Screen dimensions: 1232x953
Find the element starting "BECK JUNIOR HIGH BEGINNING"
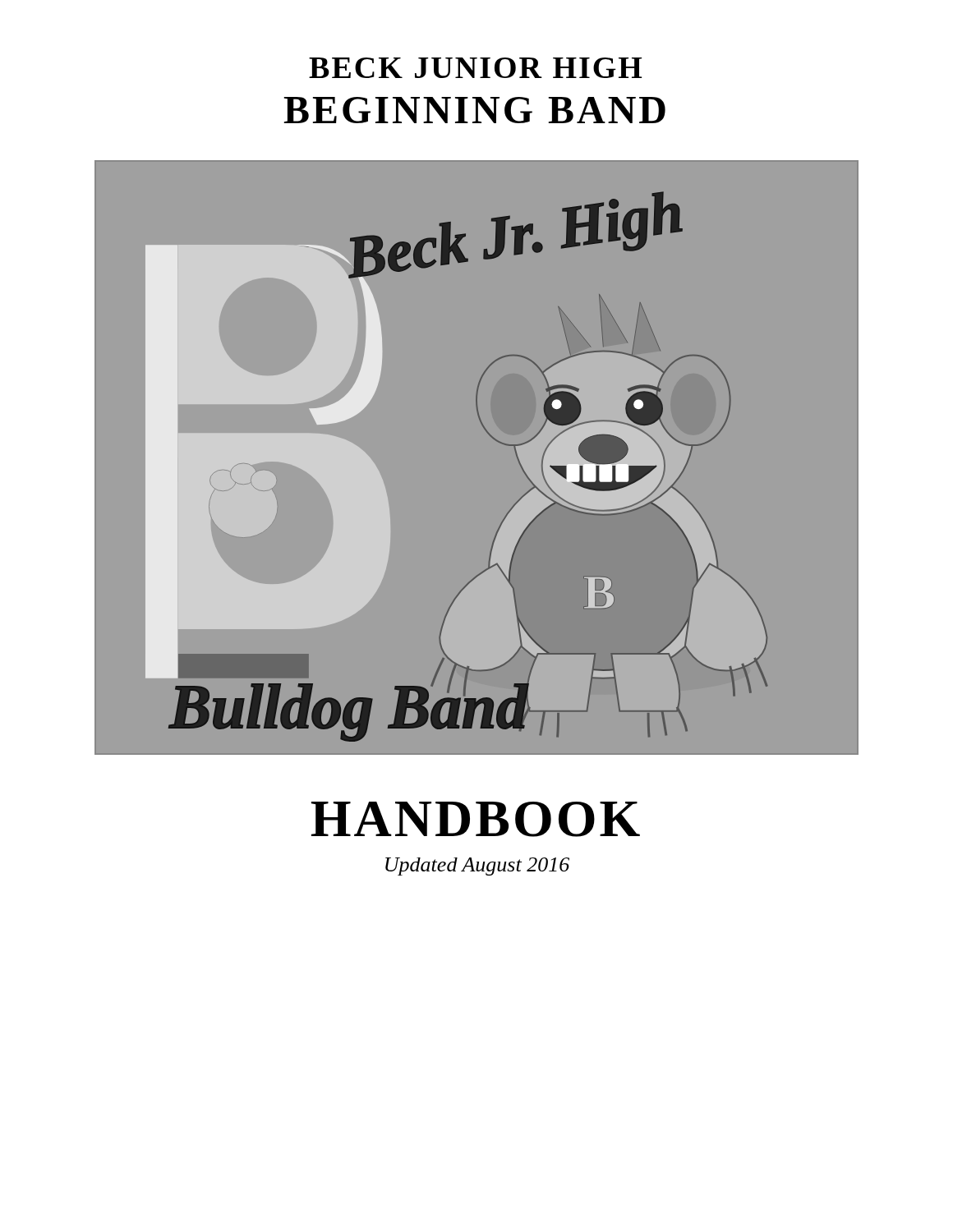click(x=476, y=91)
